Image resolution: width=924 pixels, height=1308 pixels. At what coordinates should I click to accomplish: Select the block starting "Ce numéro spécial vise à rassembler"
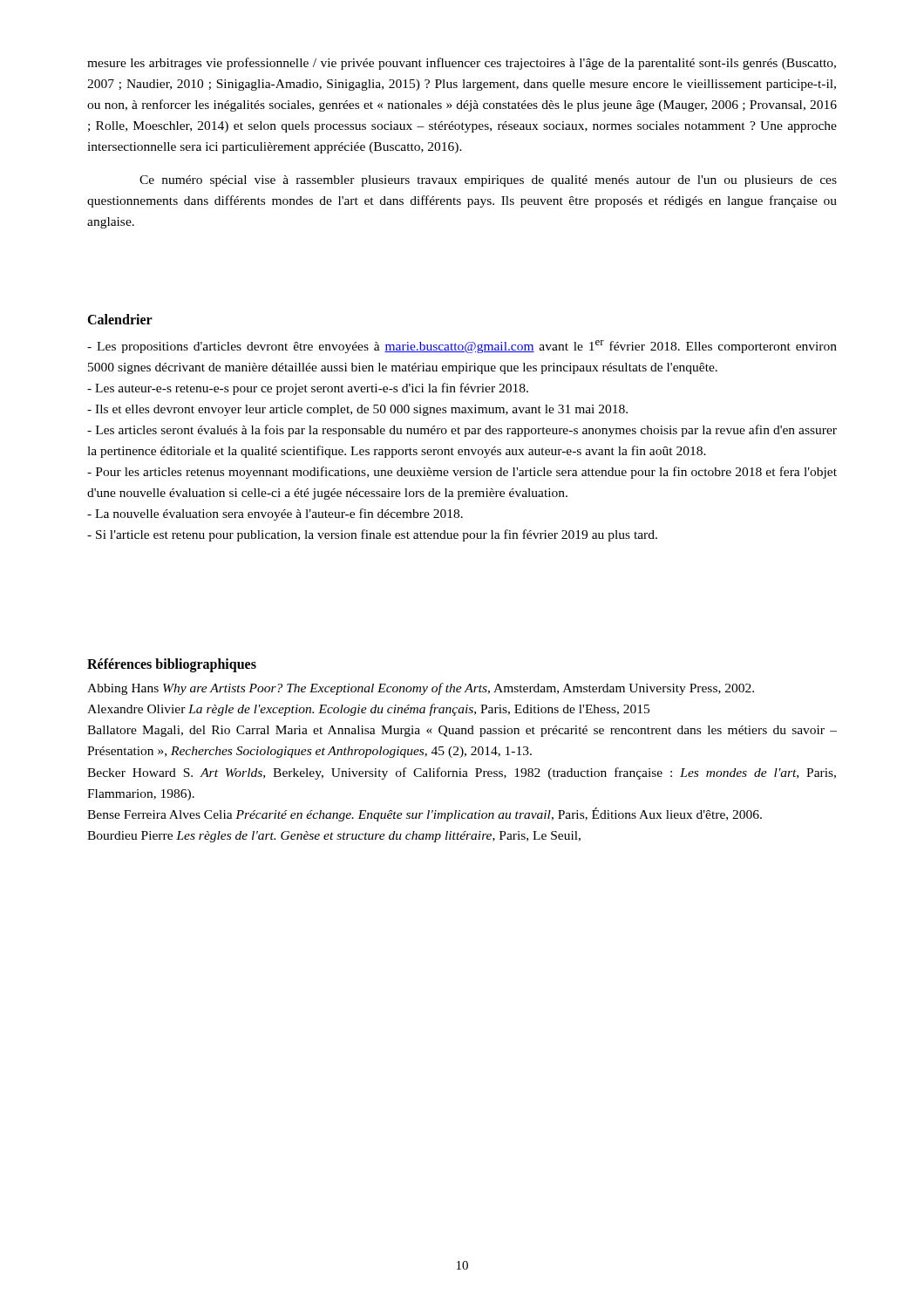462,200
